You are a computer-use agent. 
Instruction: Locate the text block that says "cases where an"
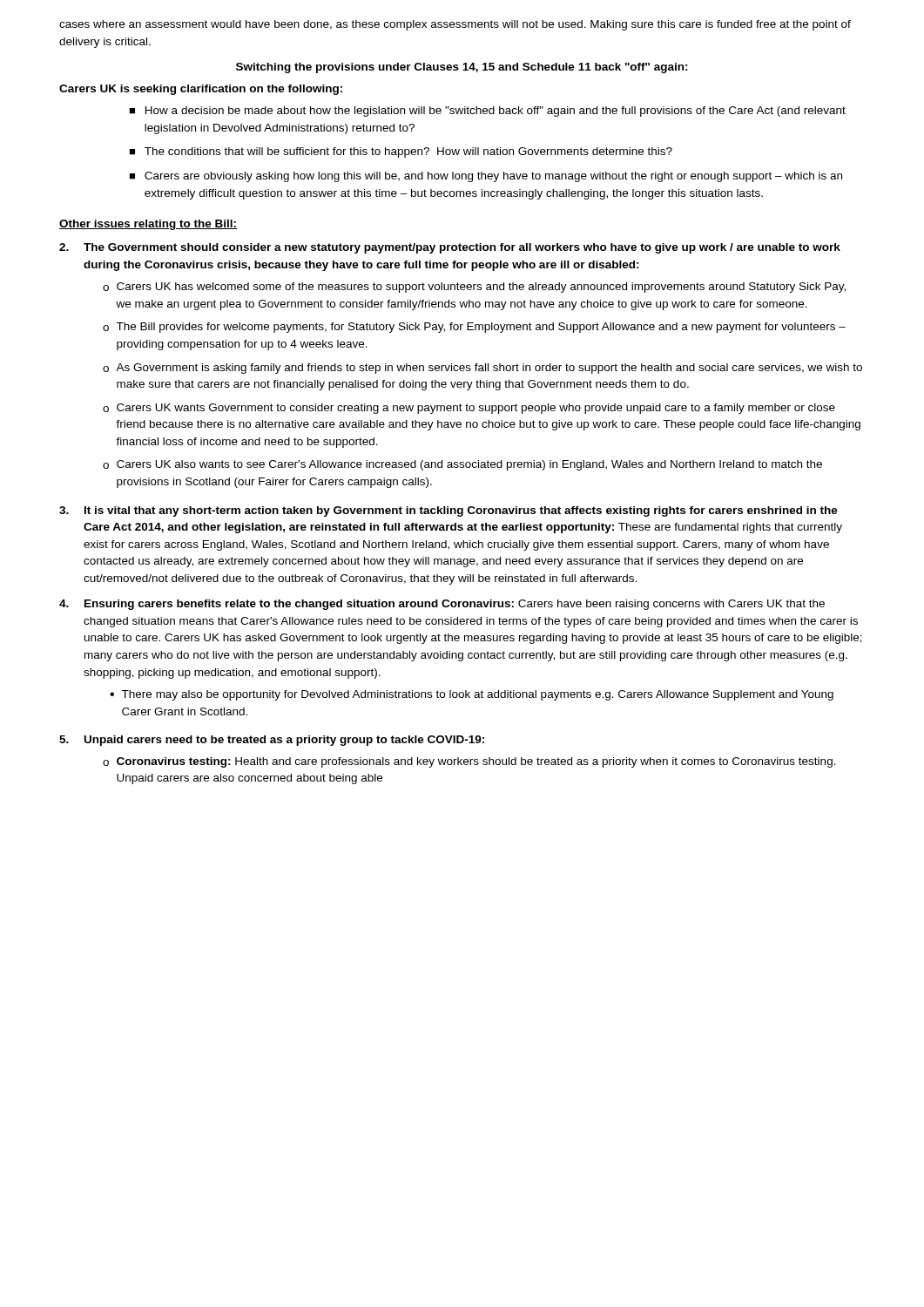click(x=455, y=32)
